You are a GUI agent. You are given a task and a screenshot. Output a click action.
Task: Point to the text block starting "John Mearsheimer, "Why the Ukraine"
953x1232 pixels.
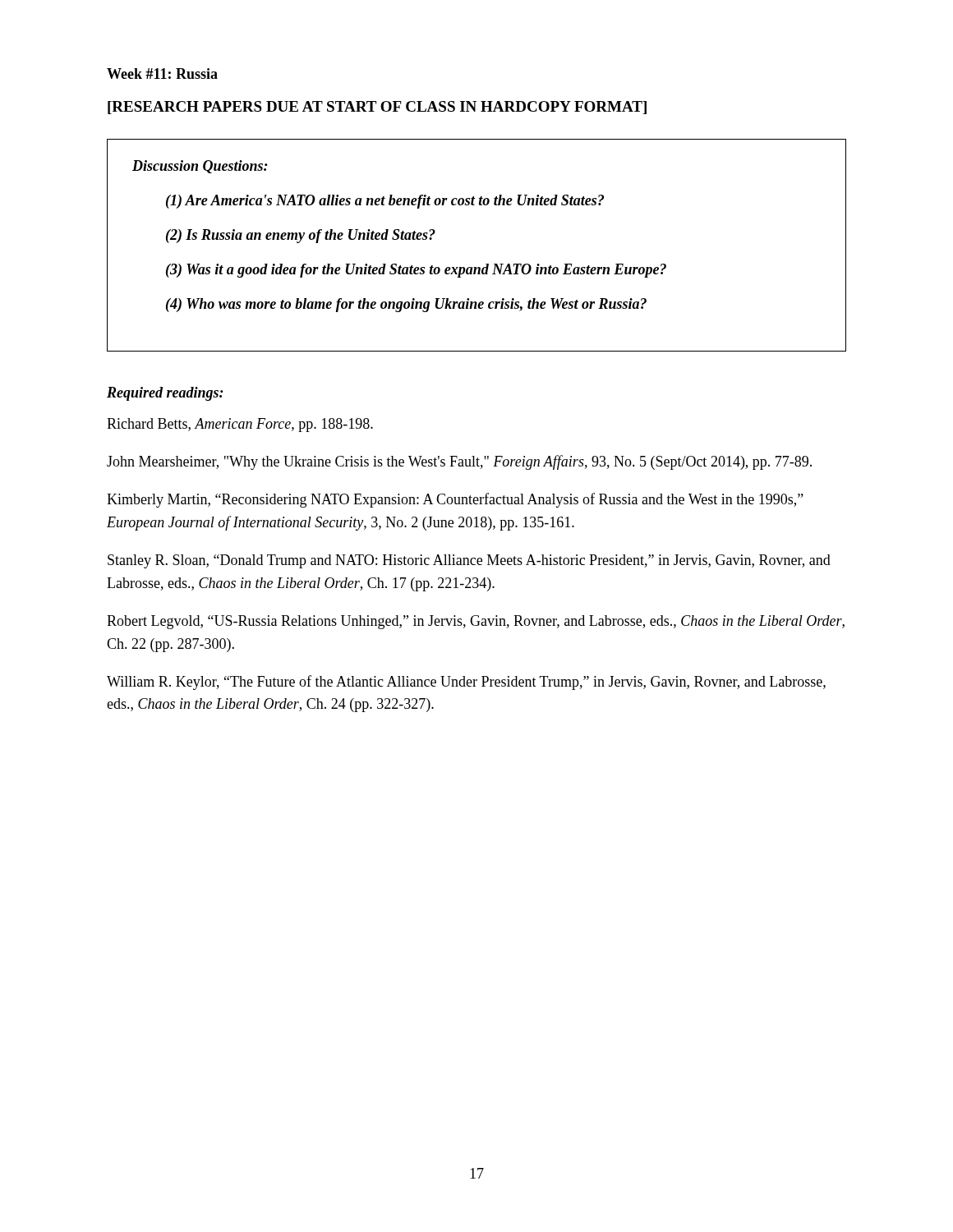[x=460, y=462]
